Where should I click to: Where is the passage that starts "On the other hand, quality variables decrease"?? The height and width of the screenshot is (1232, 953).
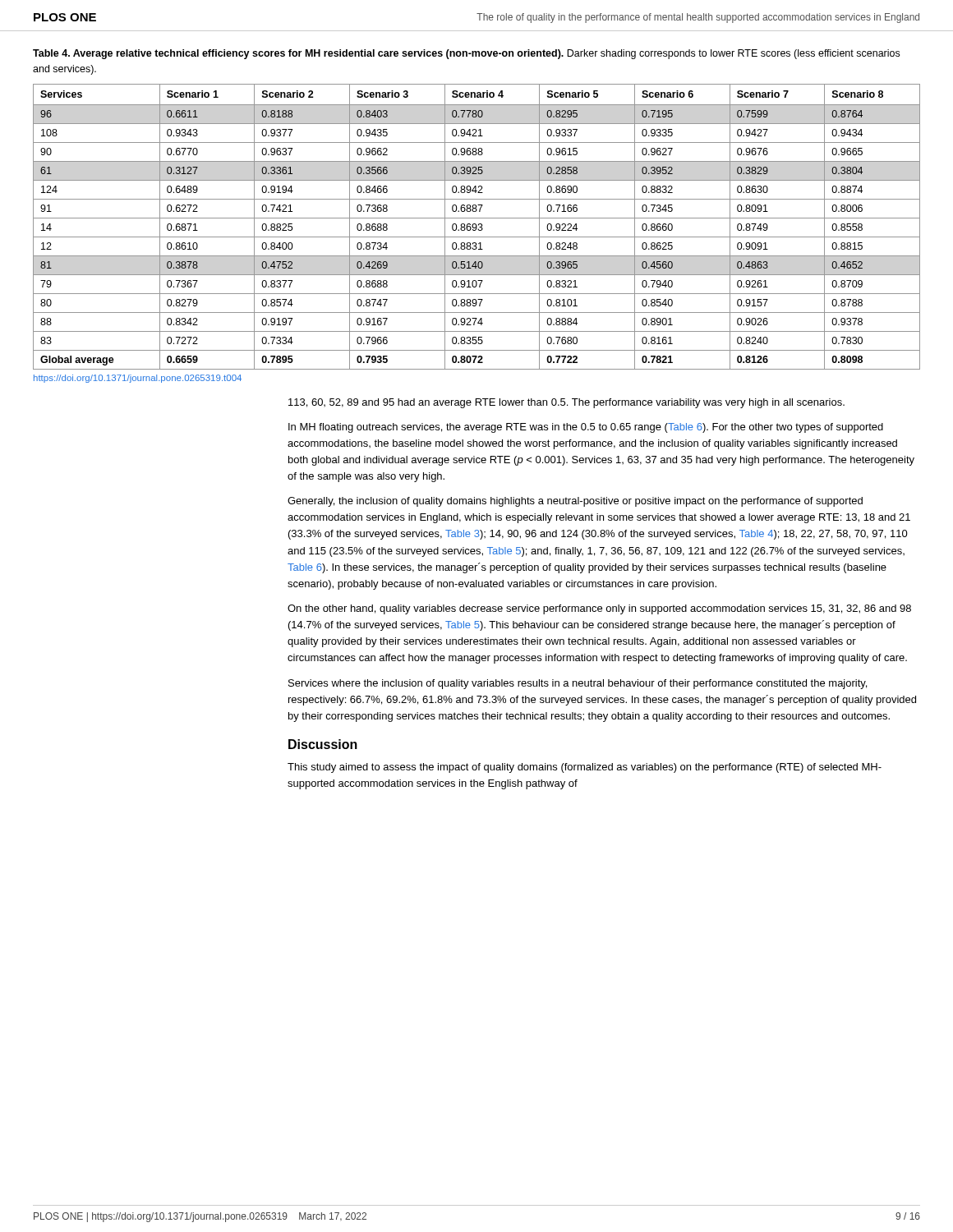[x=600, y=633]
